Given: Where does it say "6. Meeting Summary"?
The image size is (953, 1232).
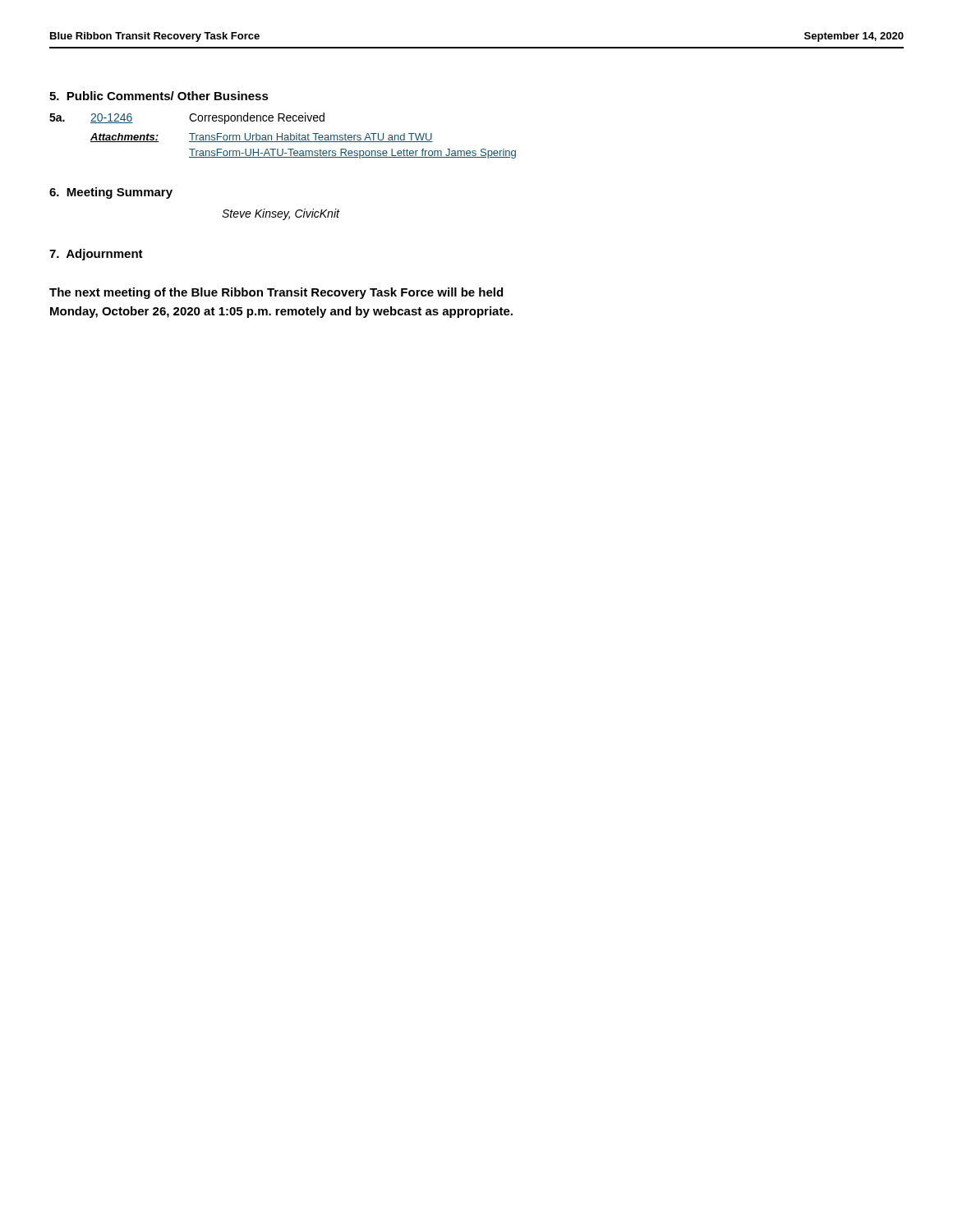Looking at the screenshot, I should (111, 192).
